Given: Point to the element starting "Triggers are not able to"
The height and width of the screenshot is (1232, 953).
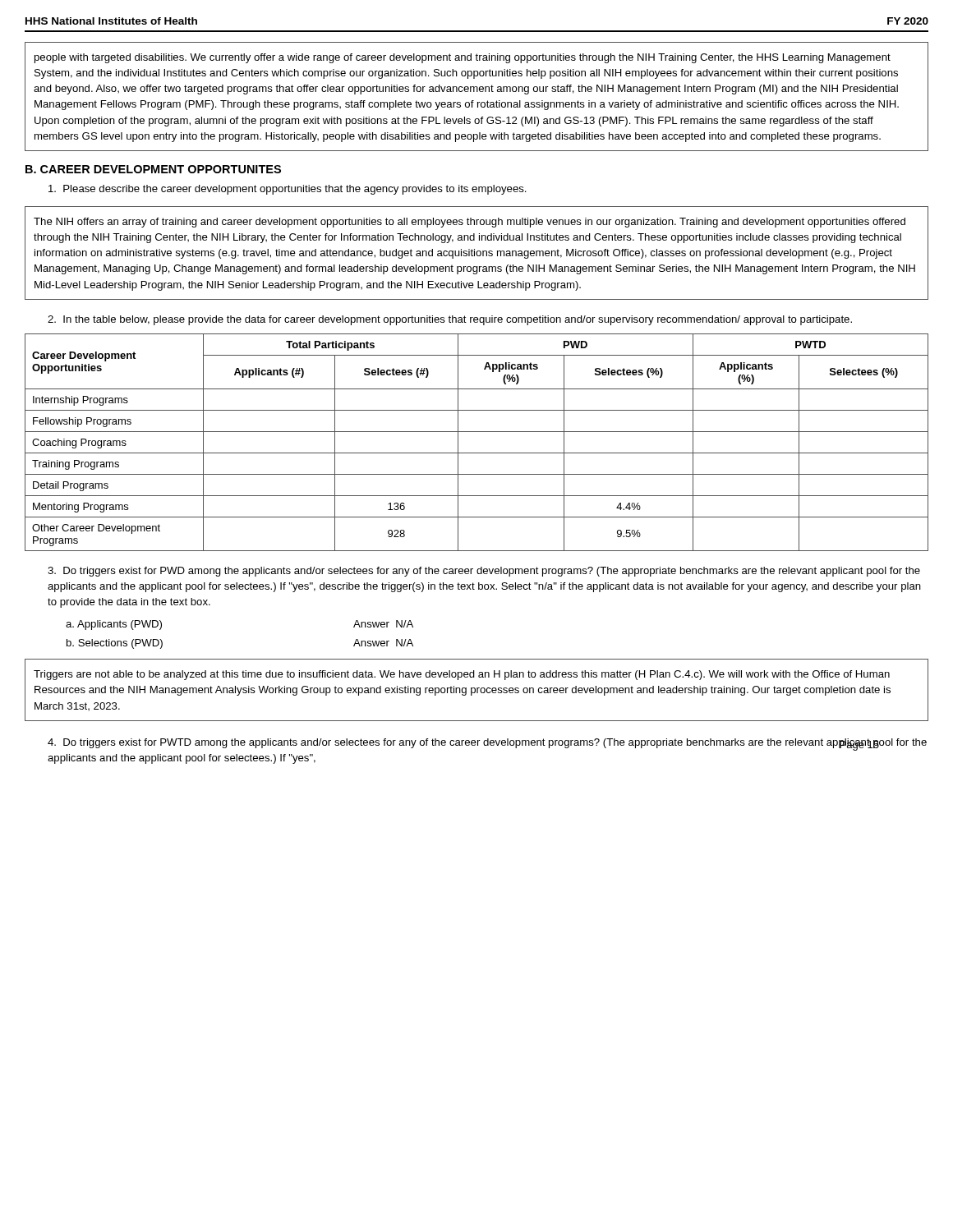Looking at the screenshot, I should pos(462,690).
